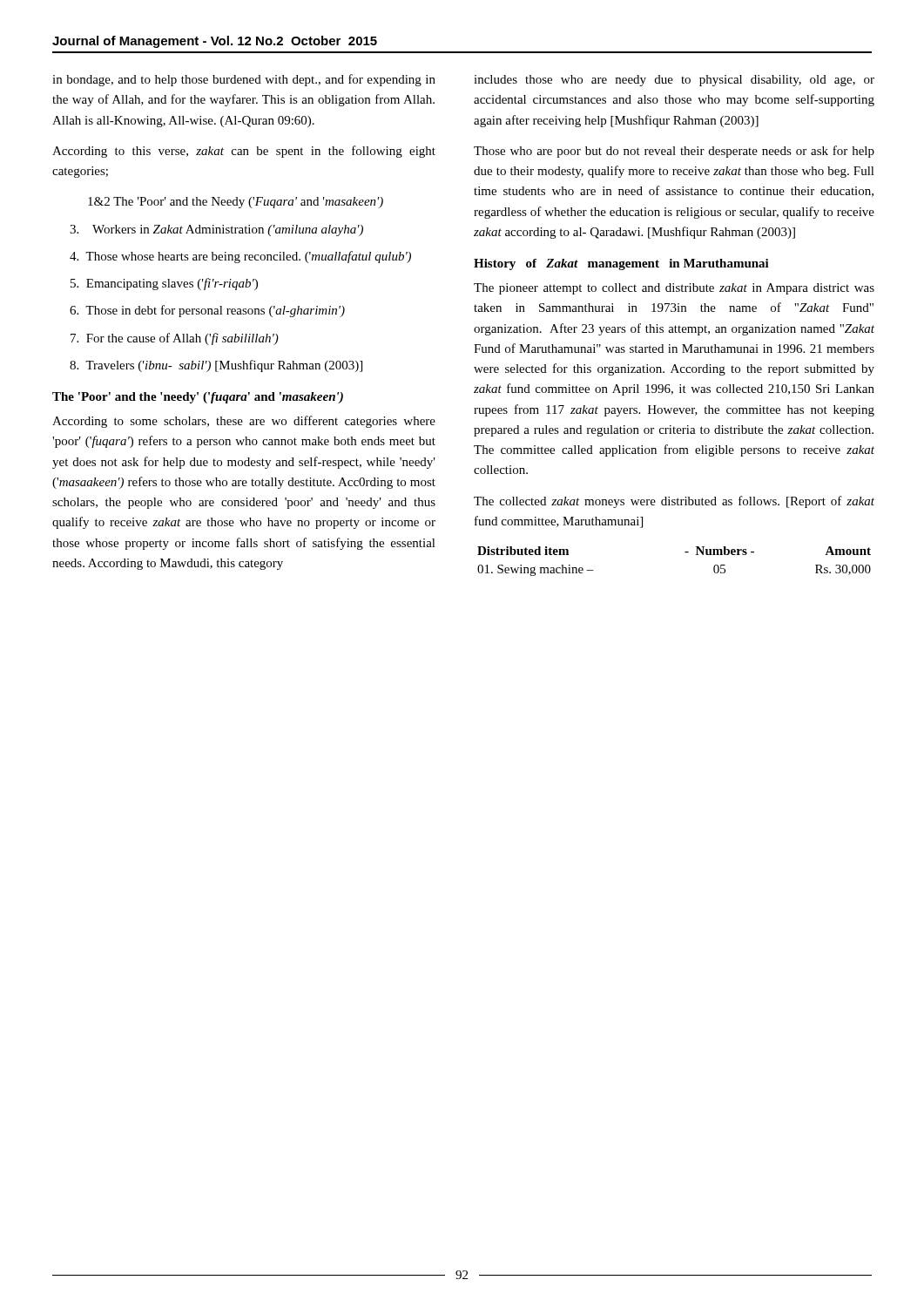The image size is (924, 1307).
Task: Locate the list item containing "6. Those in debt for personal"
Action: (x=207, y=310)
